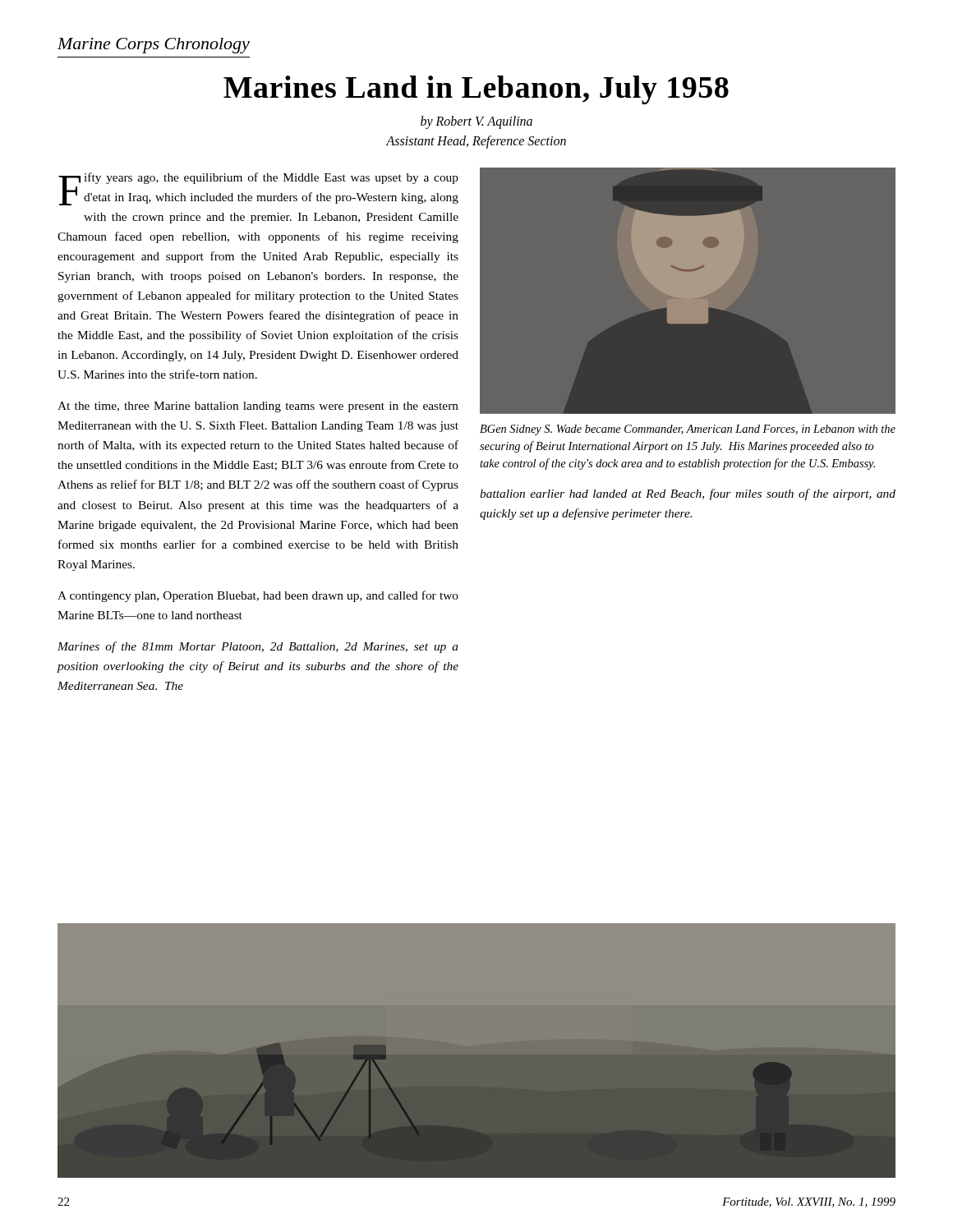Where is the passage that starts "A contingency plan, Operation Bluebat,"?
953x1232 pixels.
point(258,605)
